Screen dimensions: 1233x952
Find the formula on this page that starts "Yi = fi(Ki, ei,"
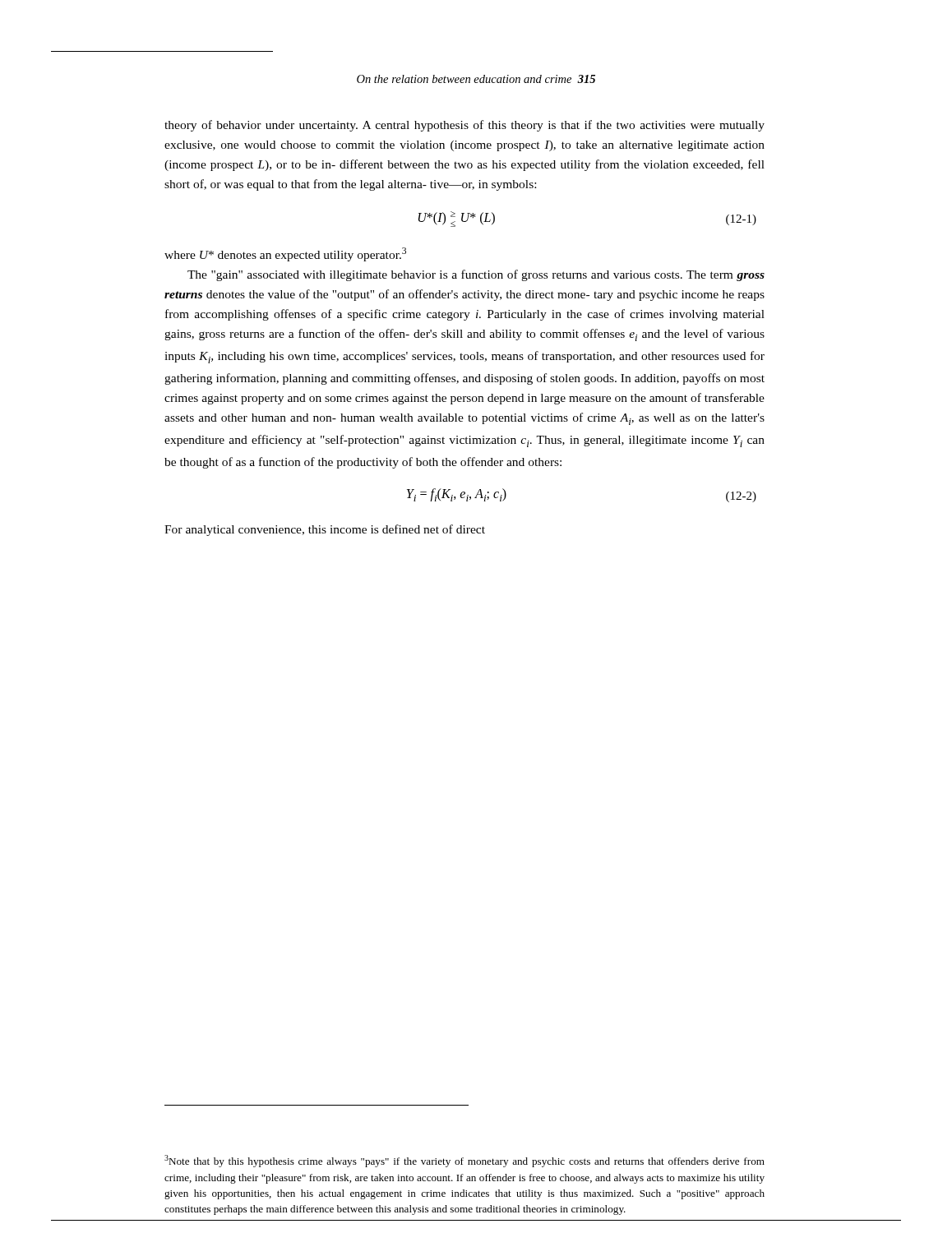coord(489,496)
